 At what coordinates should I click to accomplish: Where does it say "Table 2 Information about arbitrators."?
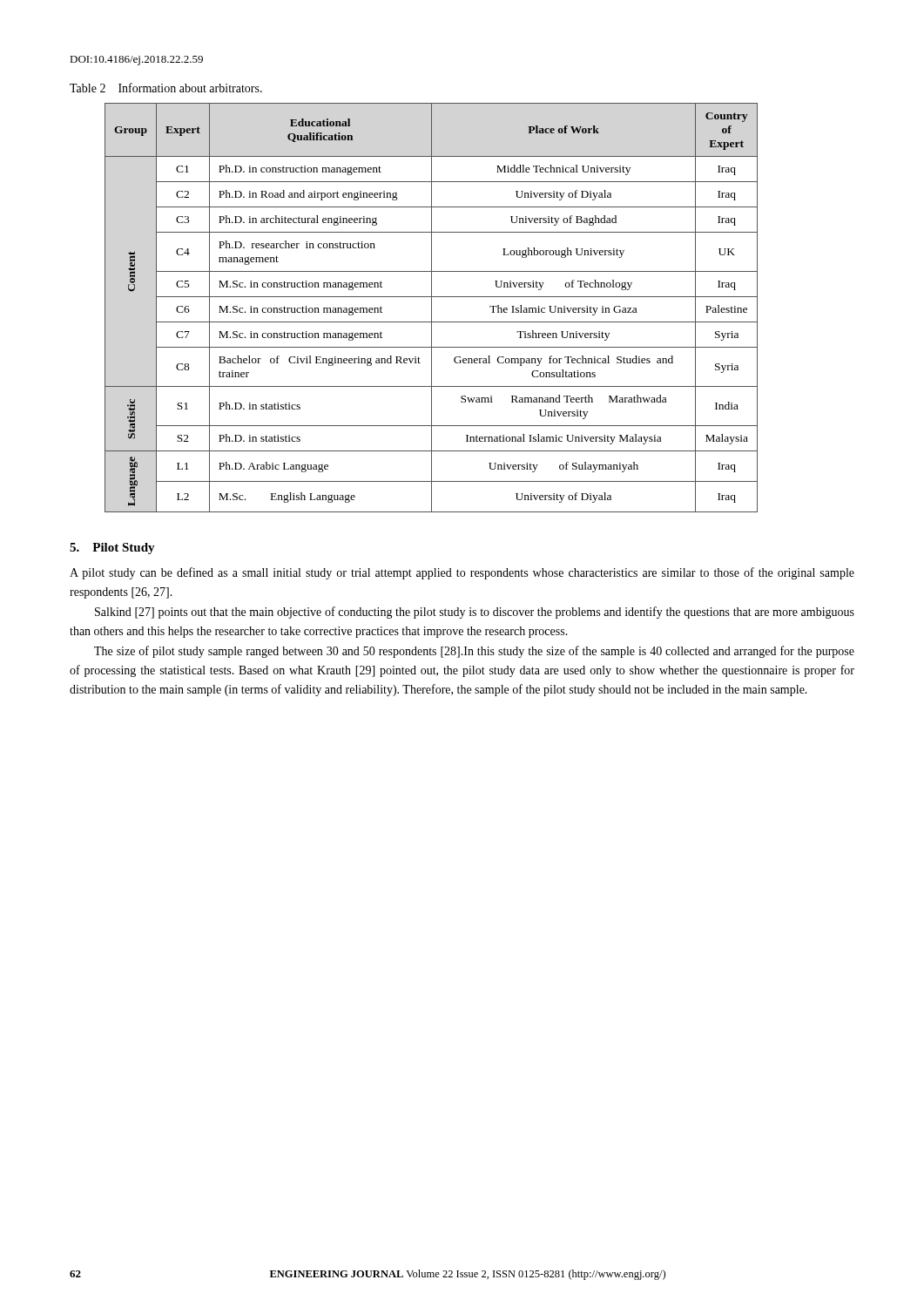click(166, 88)
